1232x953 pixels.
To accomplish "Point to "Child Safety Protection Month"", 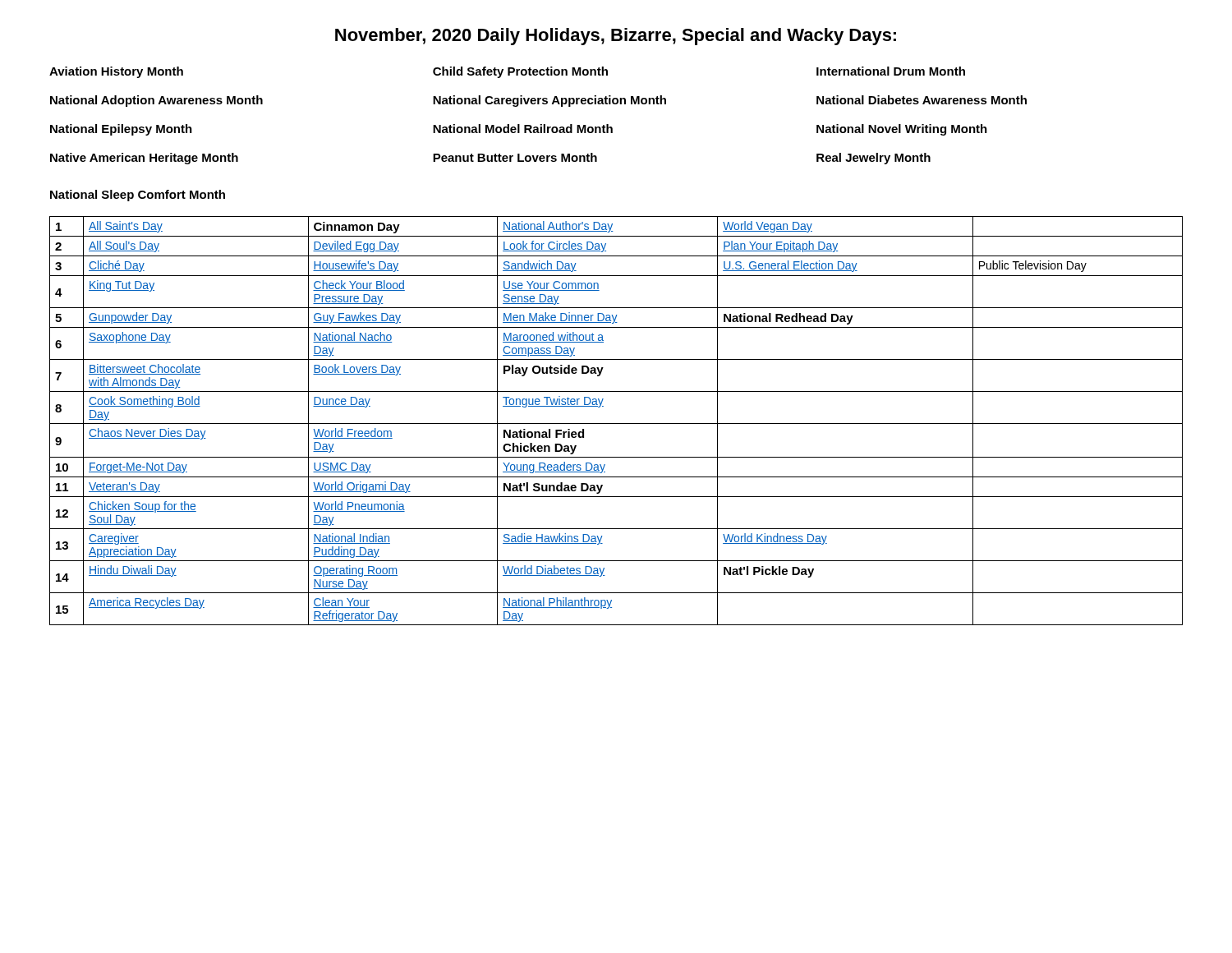I will (x=521, y=71).
